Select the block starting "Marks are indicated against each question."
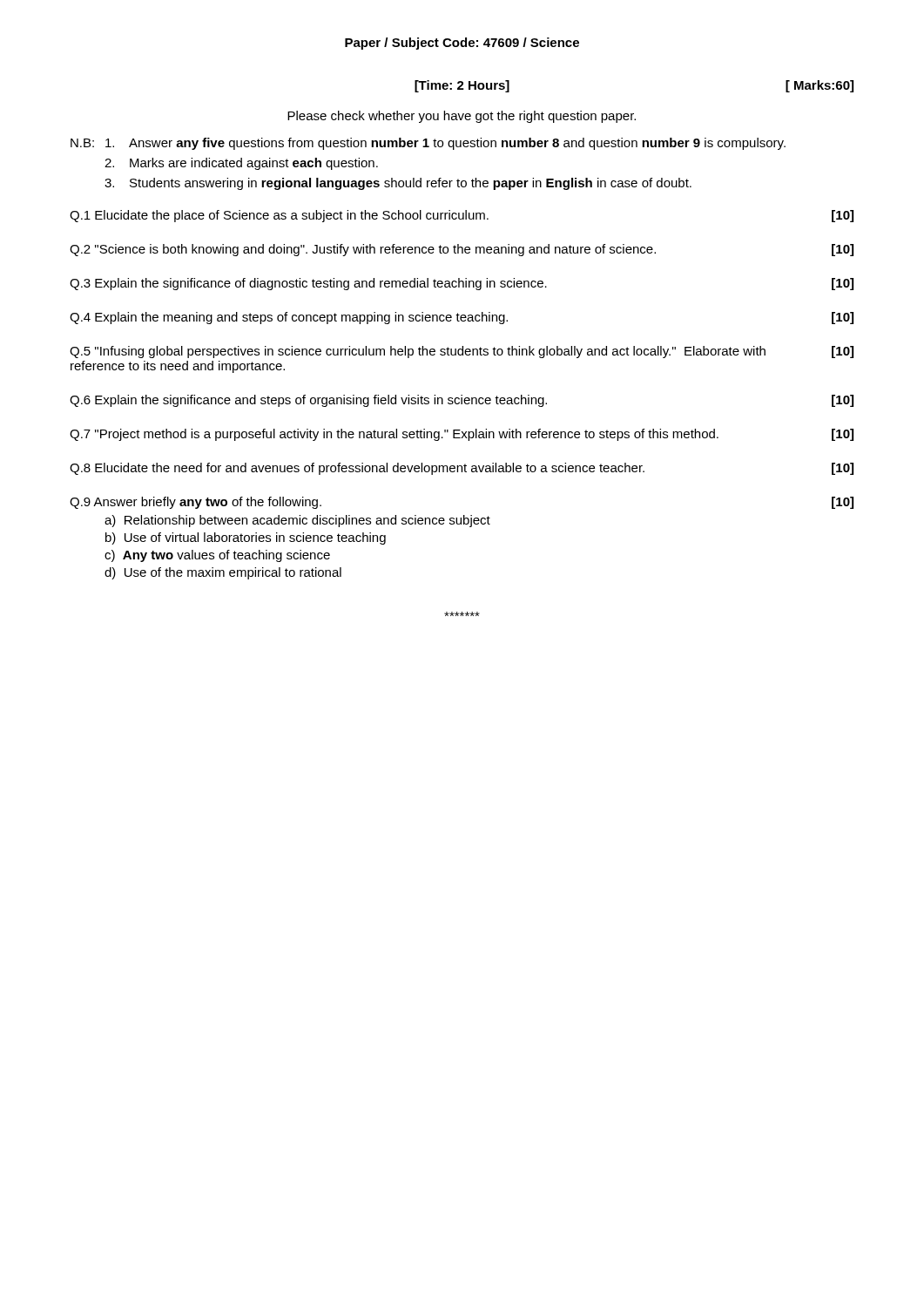 pyautogui.click(x=254, y=163)
